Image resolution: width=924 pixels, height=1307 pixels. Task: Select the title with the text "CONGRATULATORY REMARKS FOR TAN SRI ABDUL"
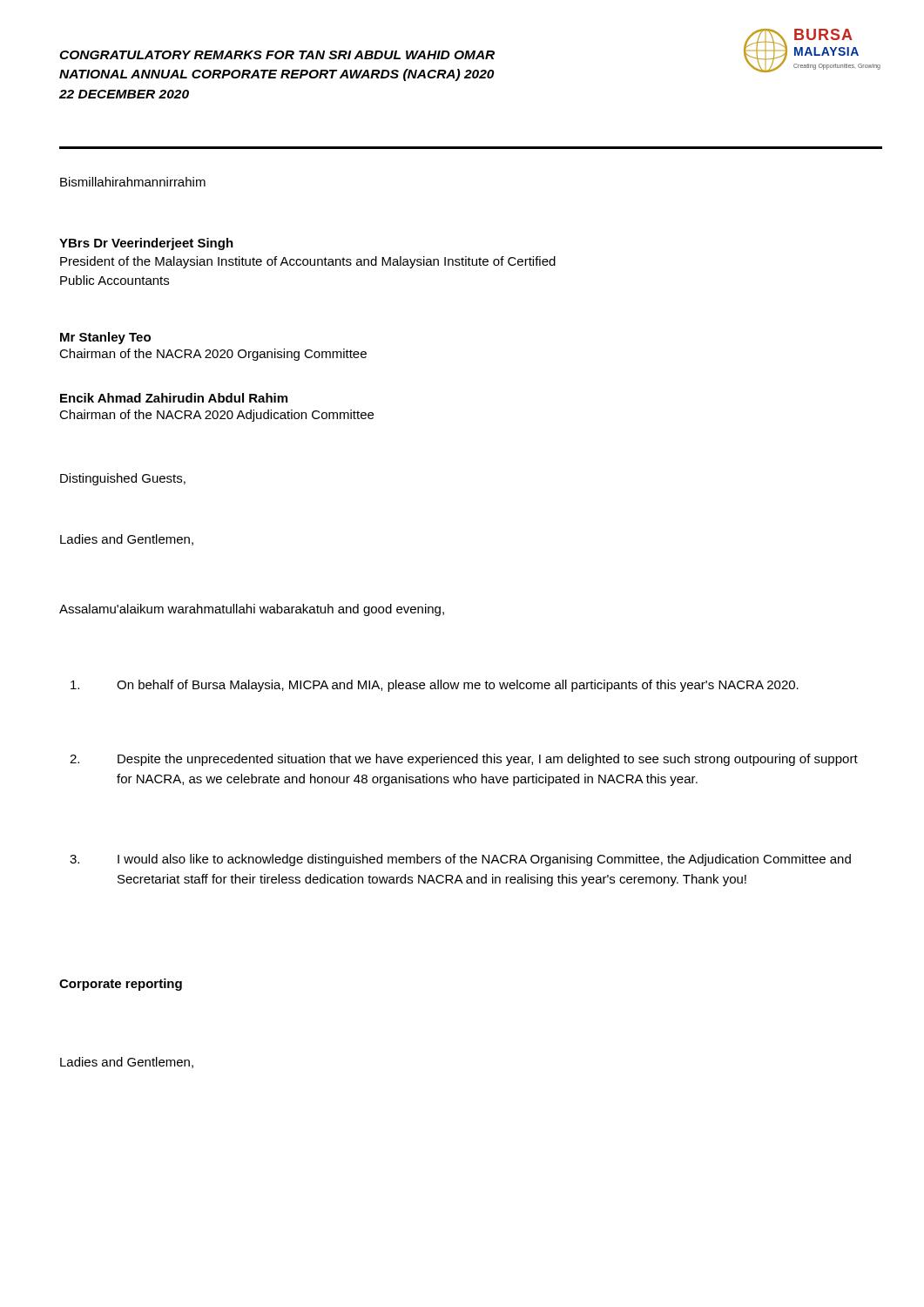(277, 74)
